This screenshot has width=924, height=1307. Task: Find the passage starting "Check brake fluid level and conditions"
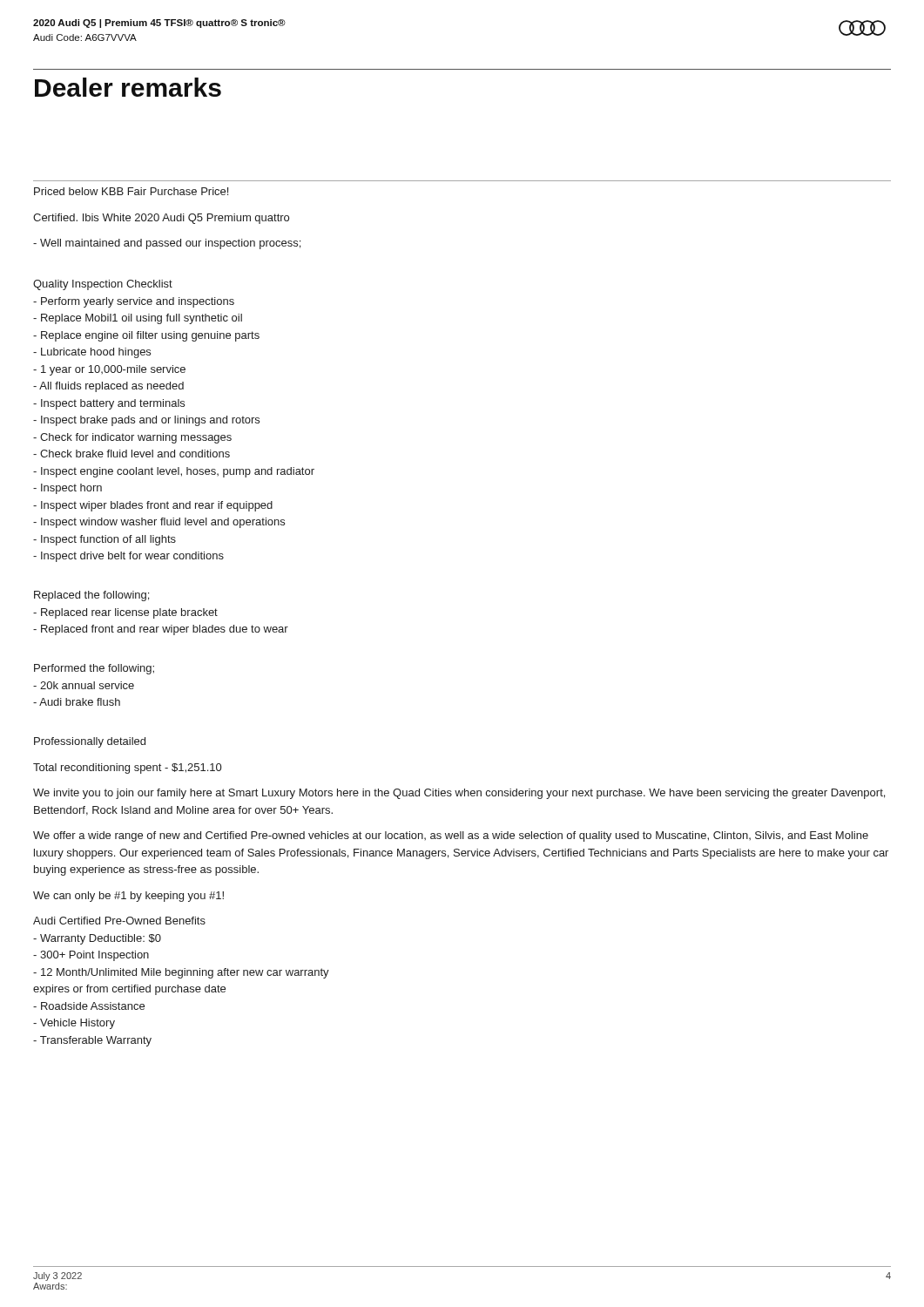[132, 454]
